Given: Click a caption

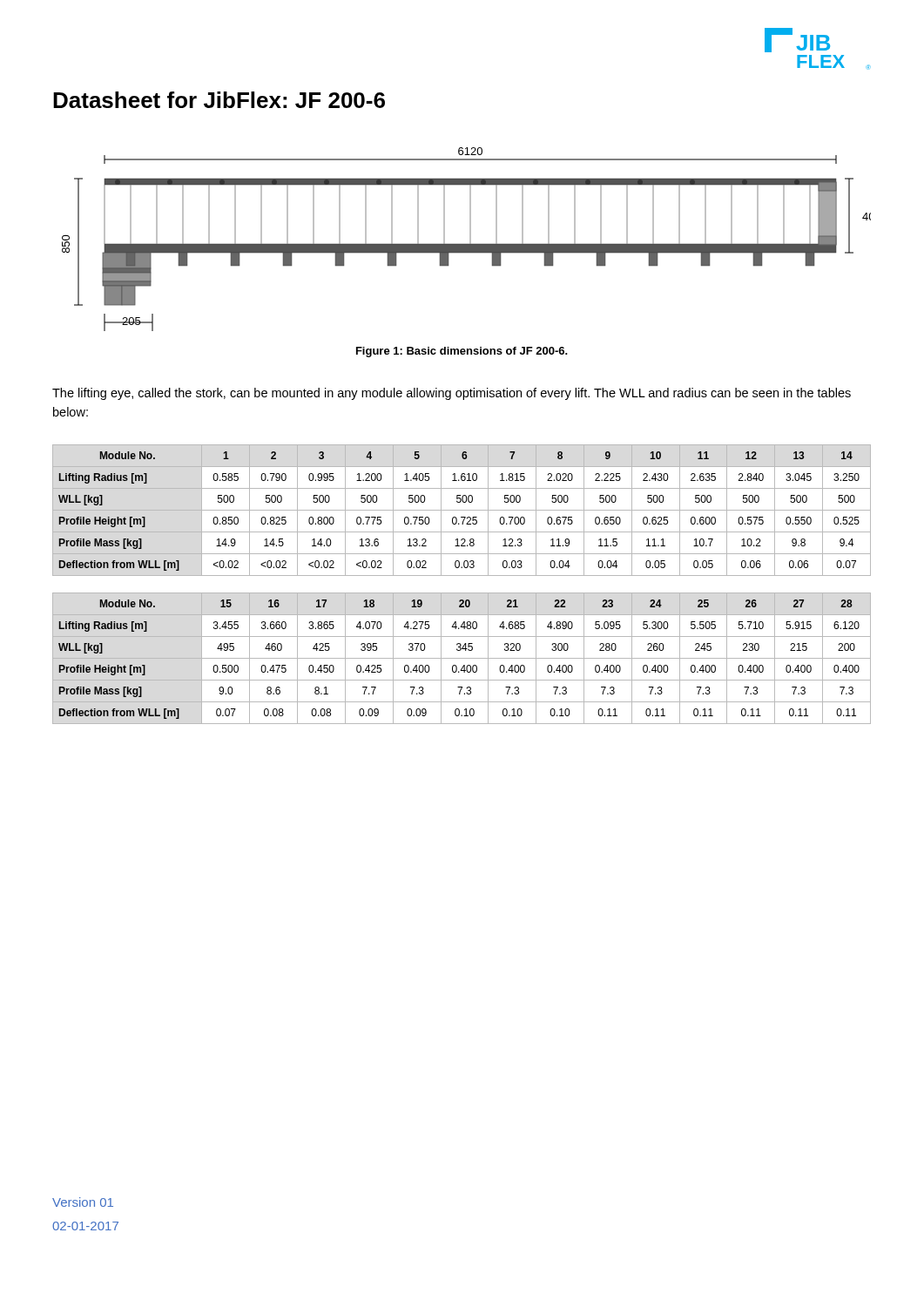Looking at the screenshot, I should coord(462,351).
